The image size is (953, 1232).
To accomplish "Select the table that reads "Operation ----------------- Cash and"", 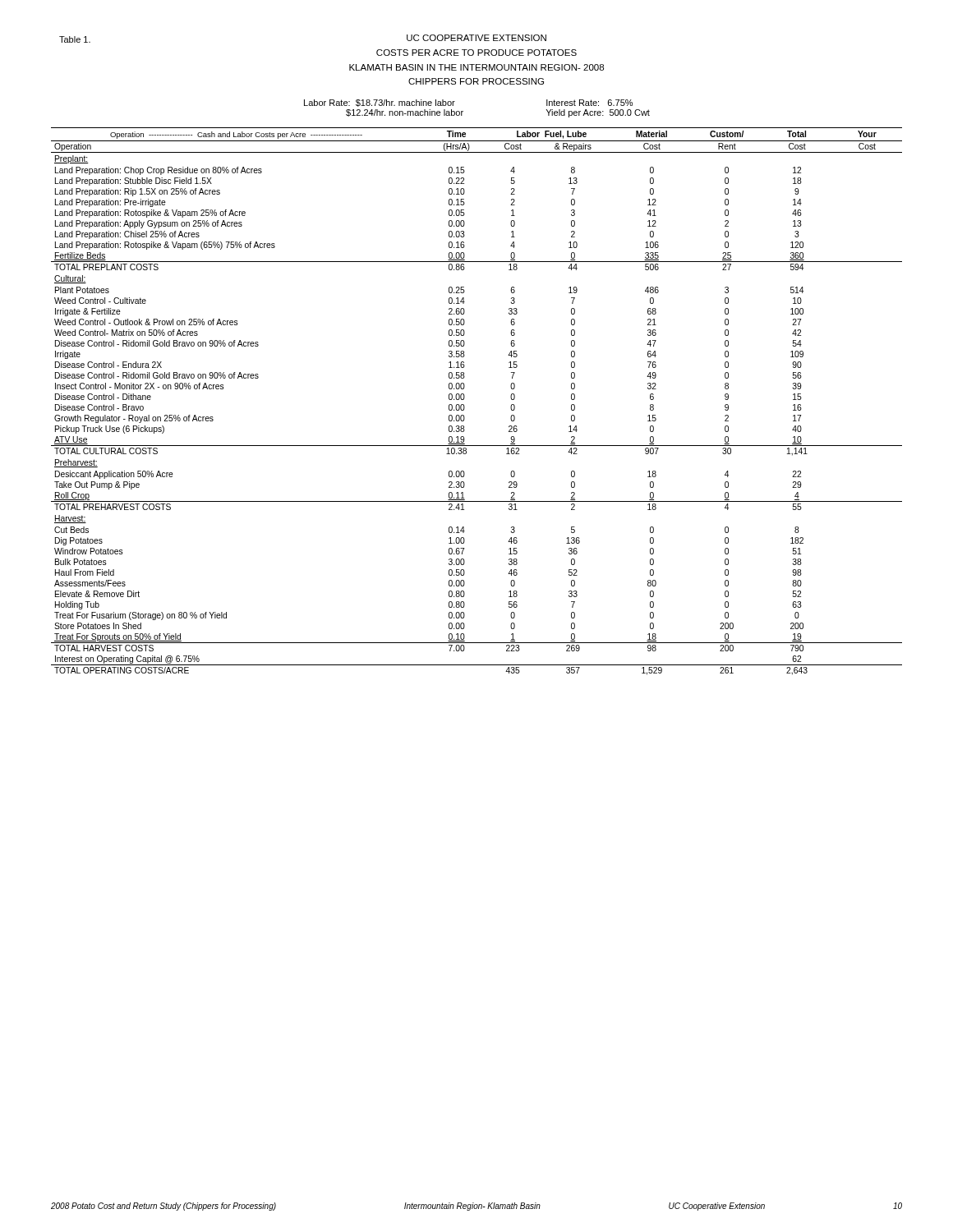I will pyautogui.click(x=476, y=402).
